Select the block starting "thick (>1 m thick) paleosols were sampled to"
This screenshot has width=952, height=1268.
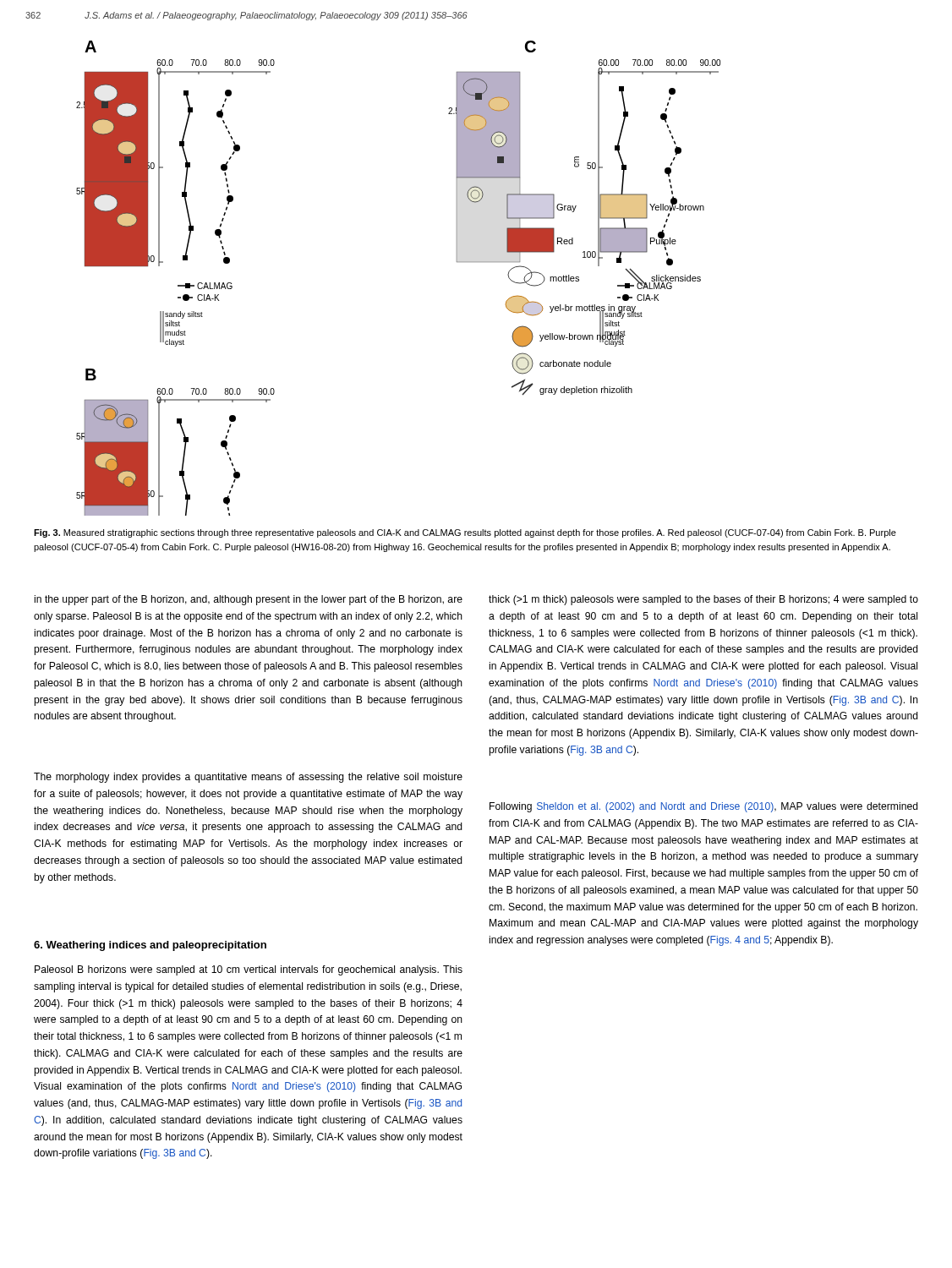(x=703, y=675)
